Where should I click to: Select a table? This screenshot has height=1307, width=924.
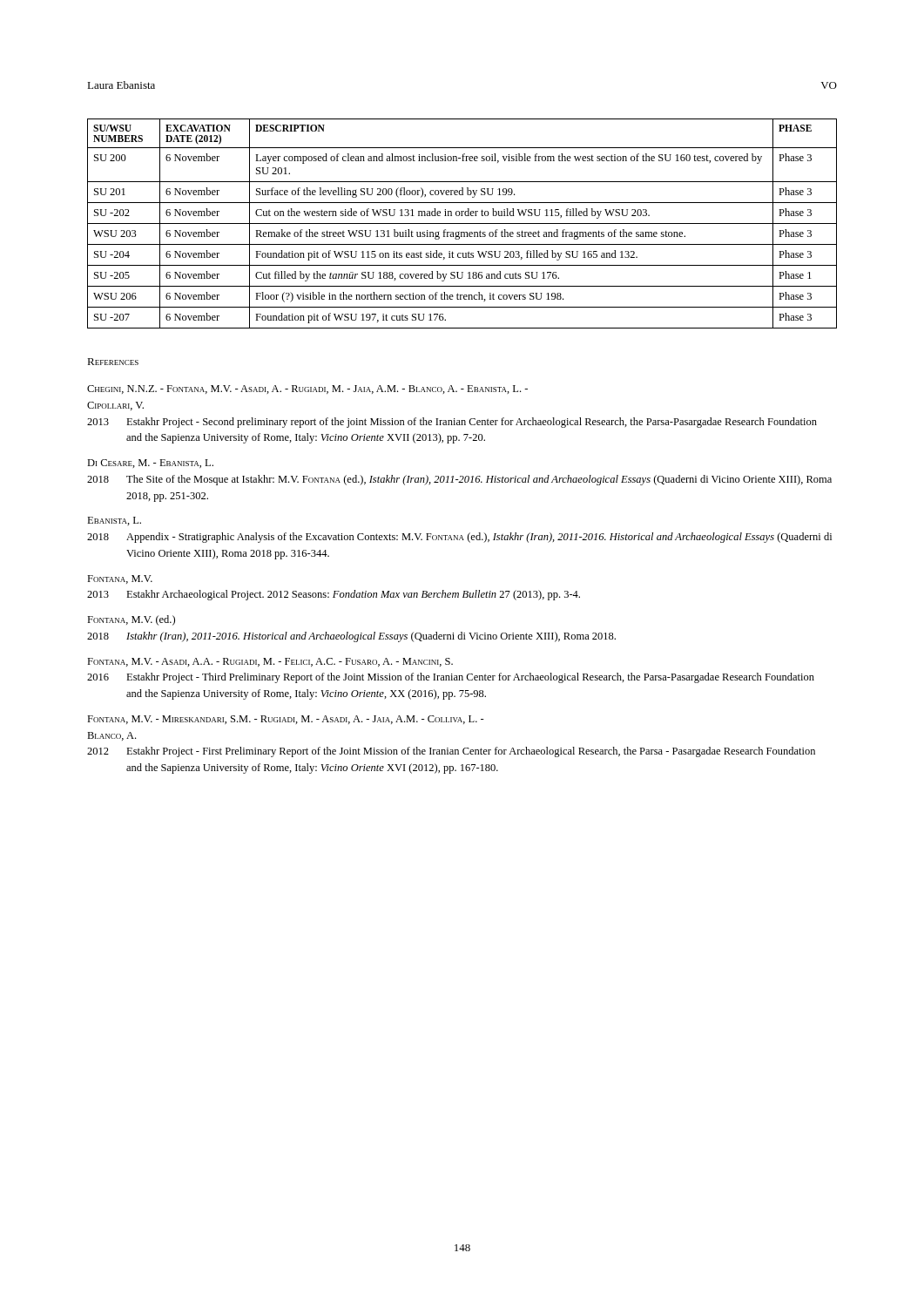(462, 223)
